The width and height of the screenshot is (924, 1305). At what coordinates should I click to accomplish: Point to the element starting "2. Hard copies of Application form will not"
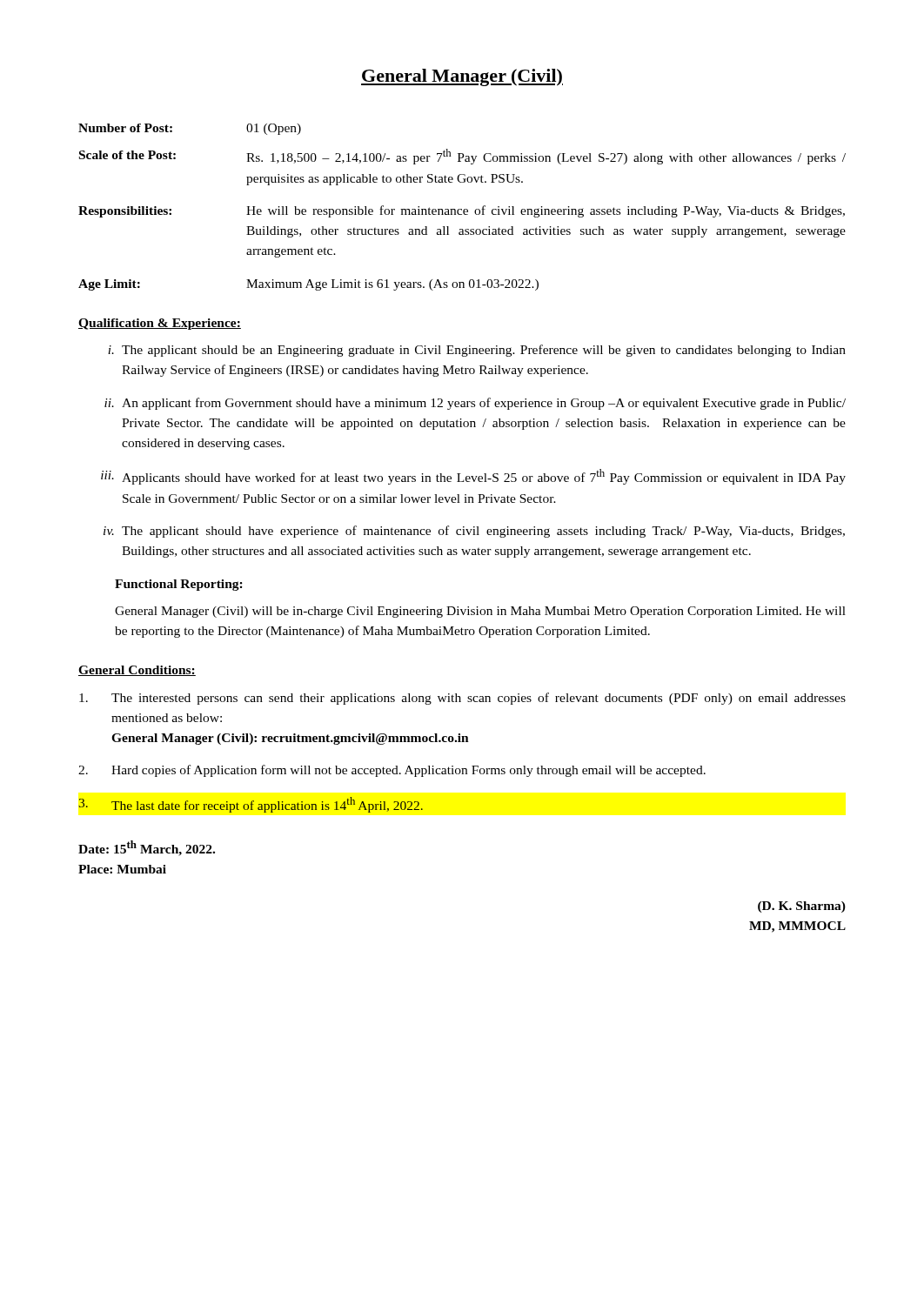[462, 770]
